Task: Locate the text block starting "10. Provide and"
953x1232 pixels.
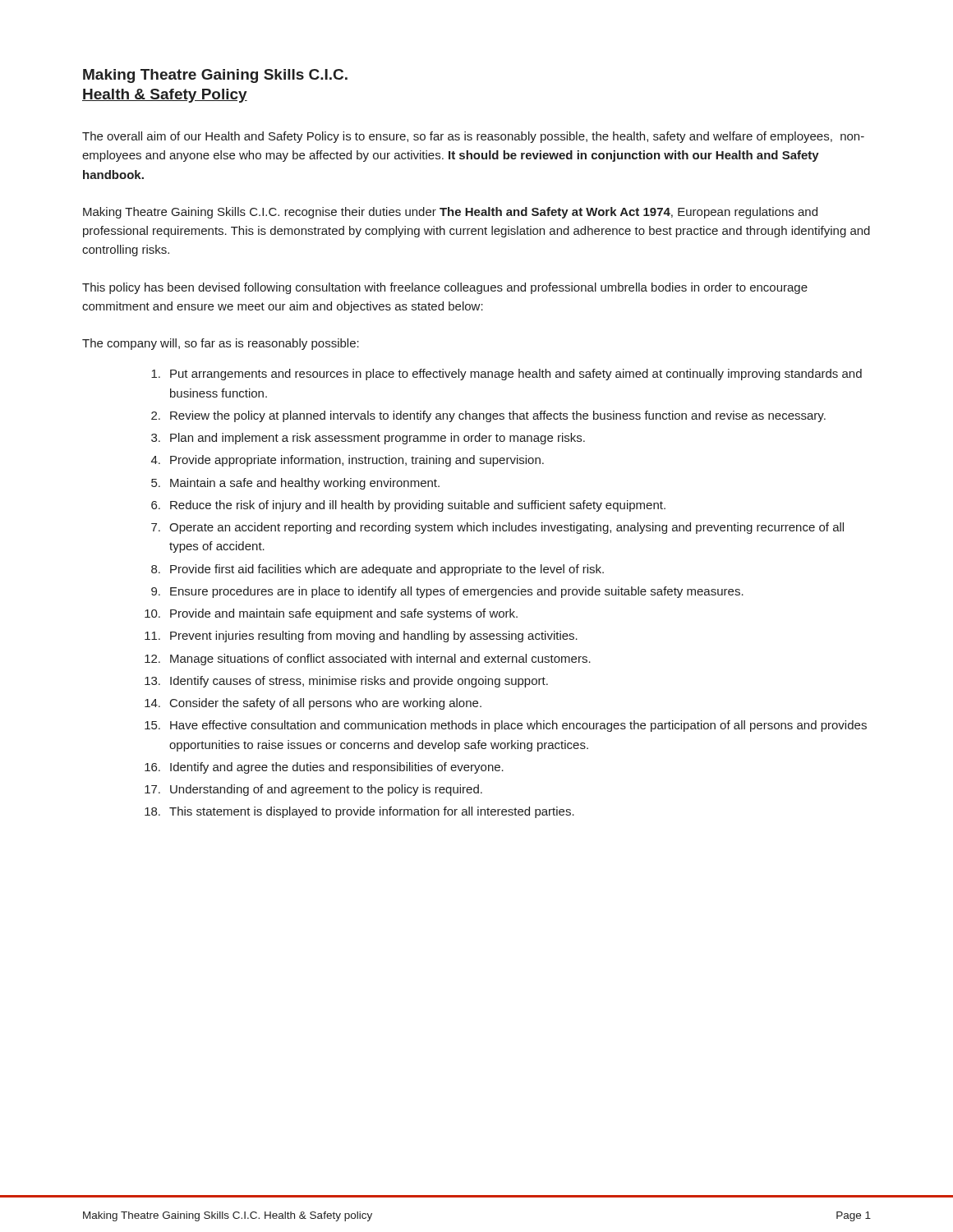Action: (501, 613)
